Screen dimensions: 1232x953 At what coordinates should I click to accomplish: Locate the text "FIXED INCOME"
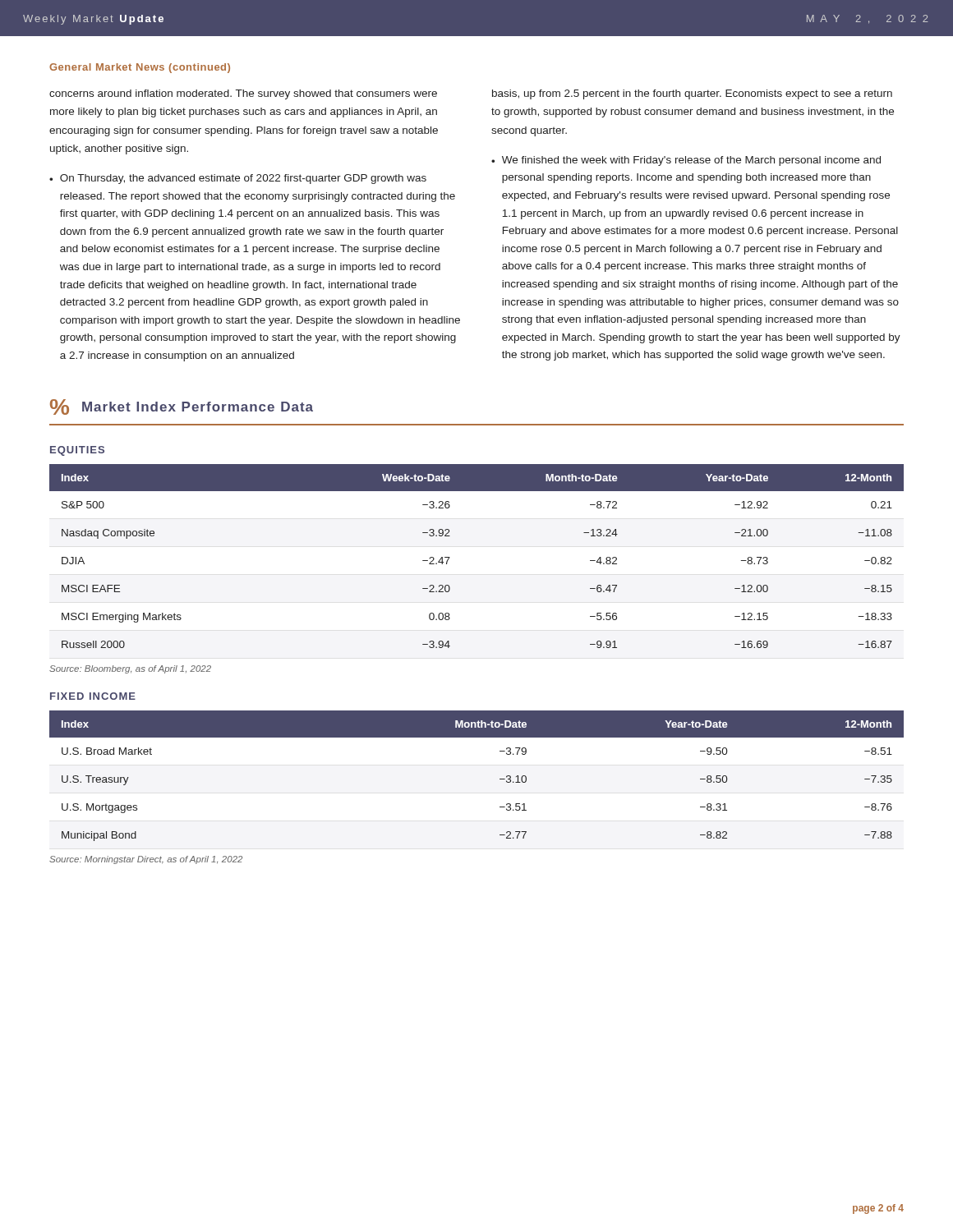[x=93, y=696]
